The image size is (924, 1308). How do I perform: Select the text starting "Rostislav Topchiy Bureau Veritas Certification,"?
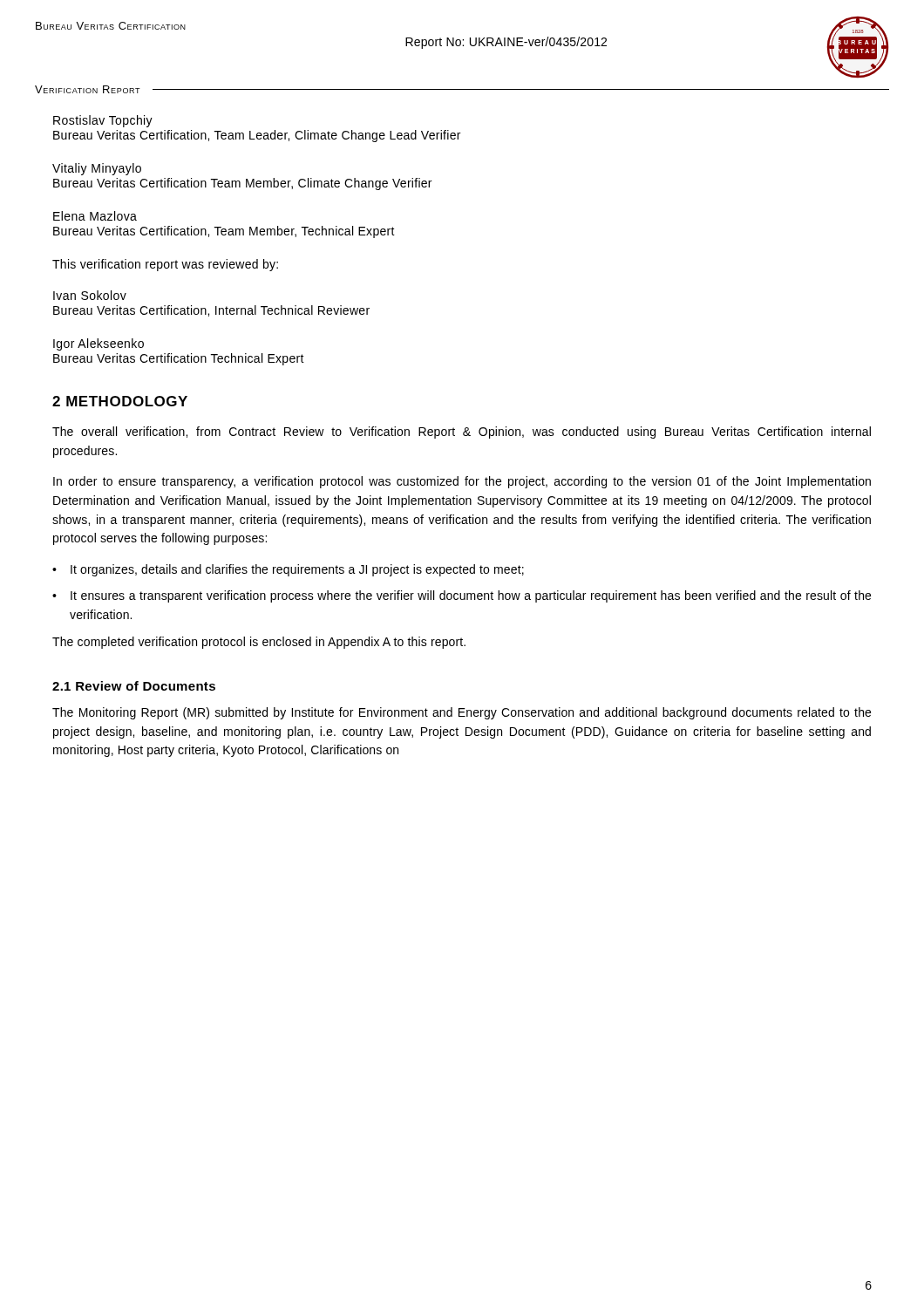pyautogui.click(x=462, y=128)
